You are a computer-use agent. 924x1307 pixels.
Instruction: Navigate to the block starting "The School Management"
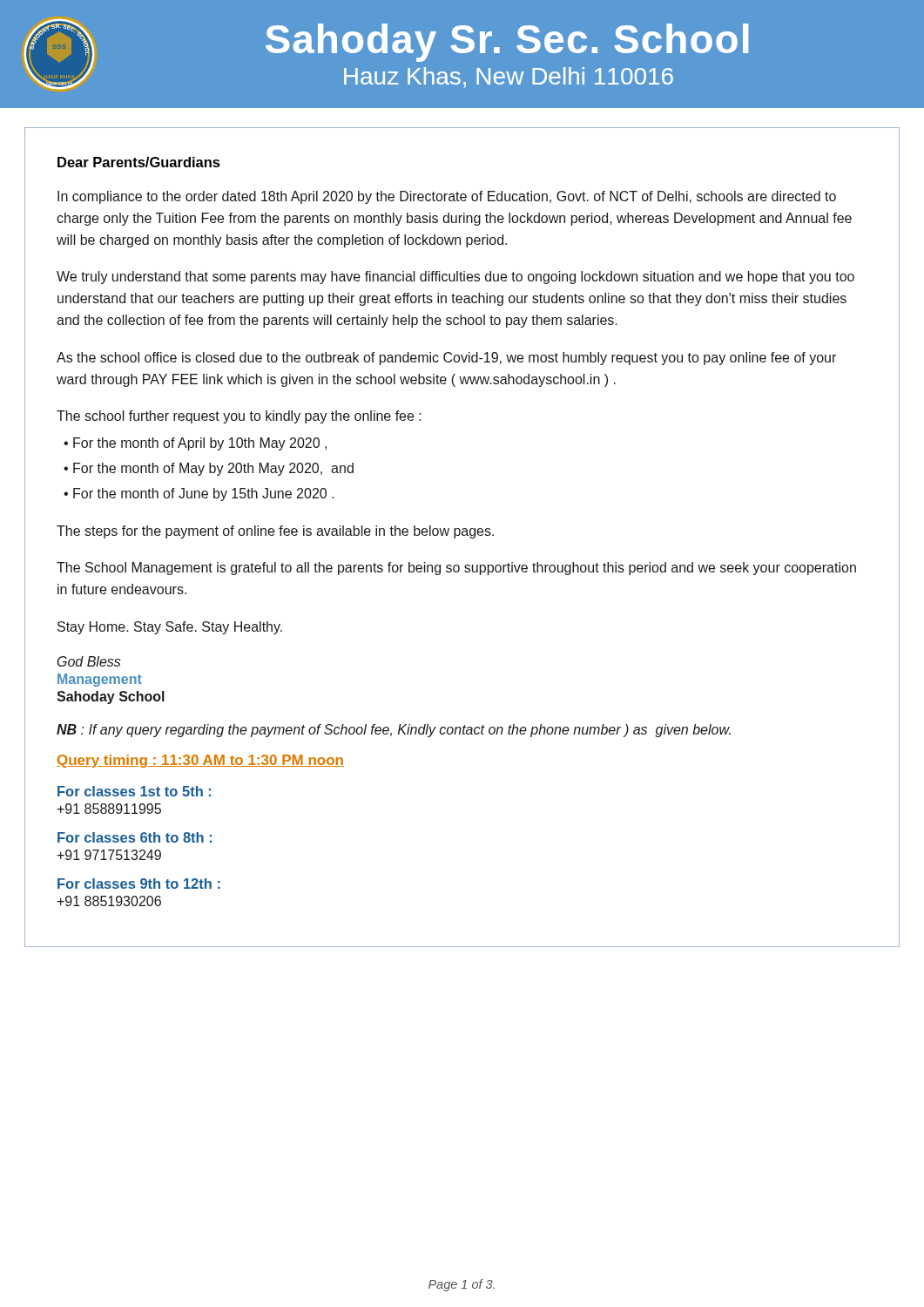pos(457,579)
